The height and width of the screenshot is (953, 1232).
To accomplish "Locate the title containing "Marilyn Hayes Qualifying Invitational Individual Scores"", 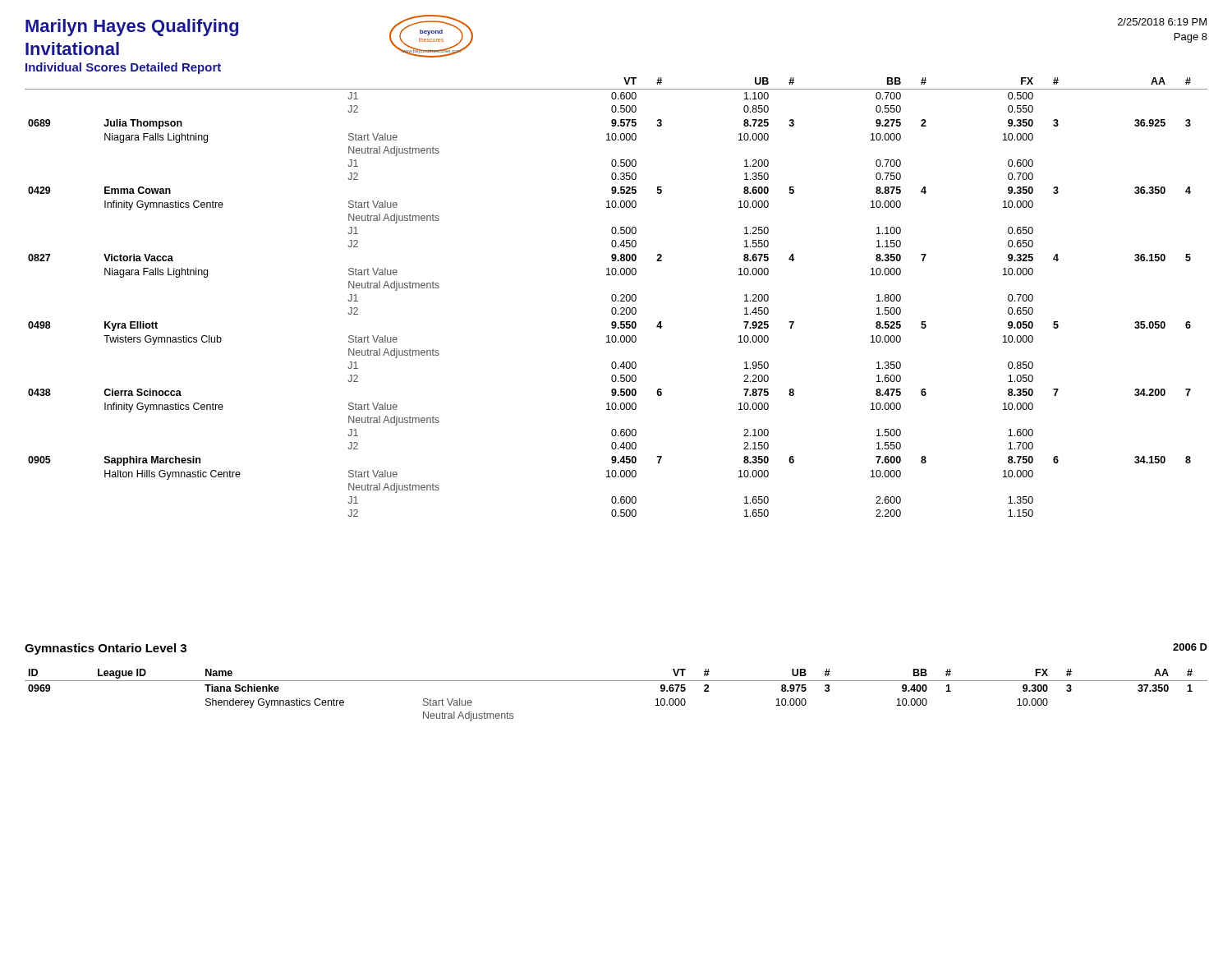I will point(132,28).
